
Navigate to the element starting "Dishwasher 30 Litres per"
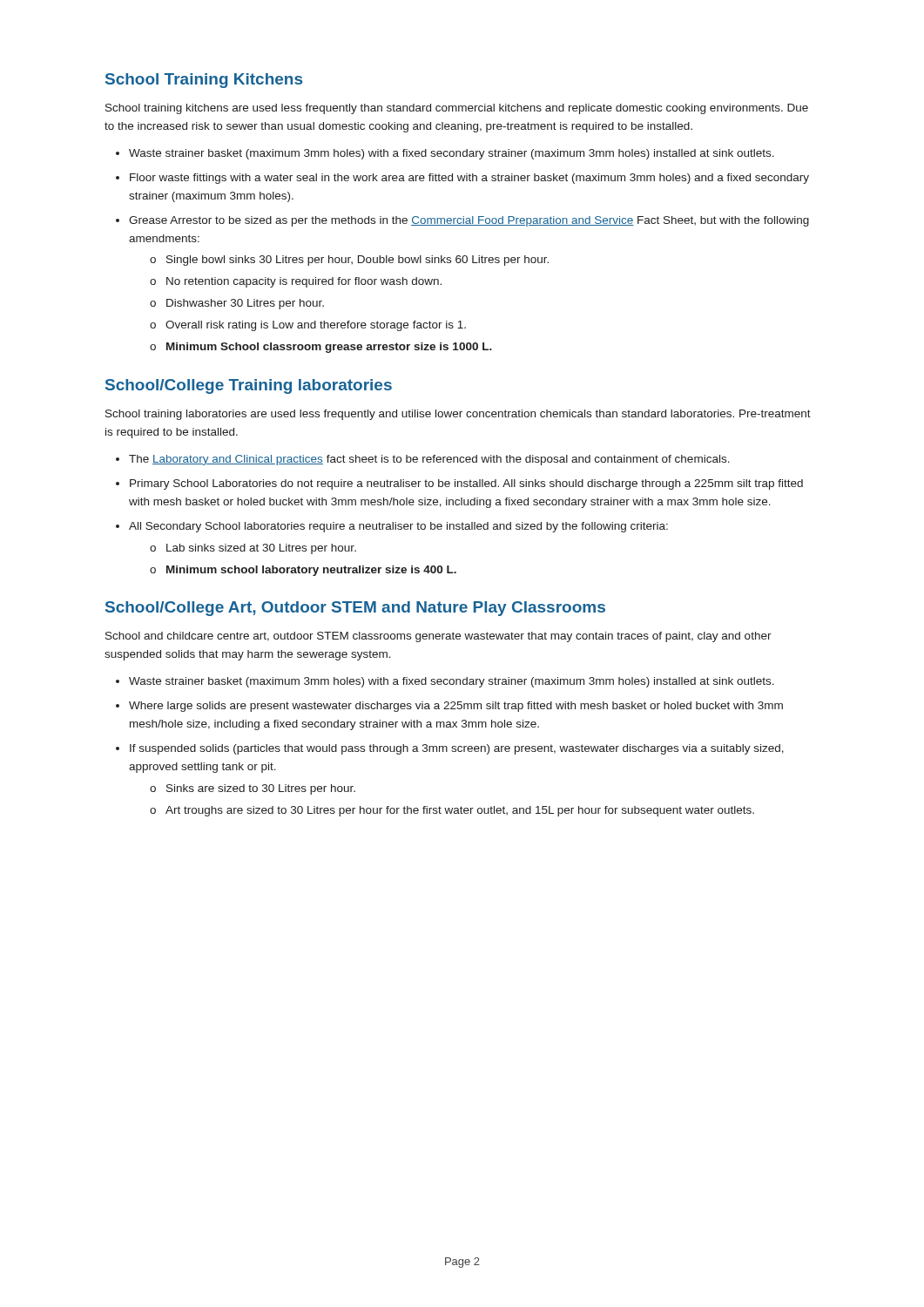coord(237,304)
